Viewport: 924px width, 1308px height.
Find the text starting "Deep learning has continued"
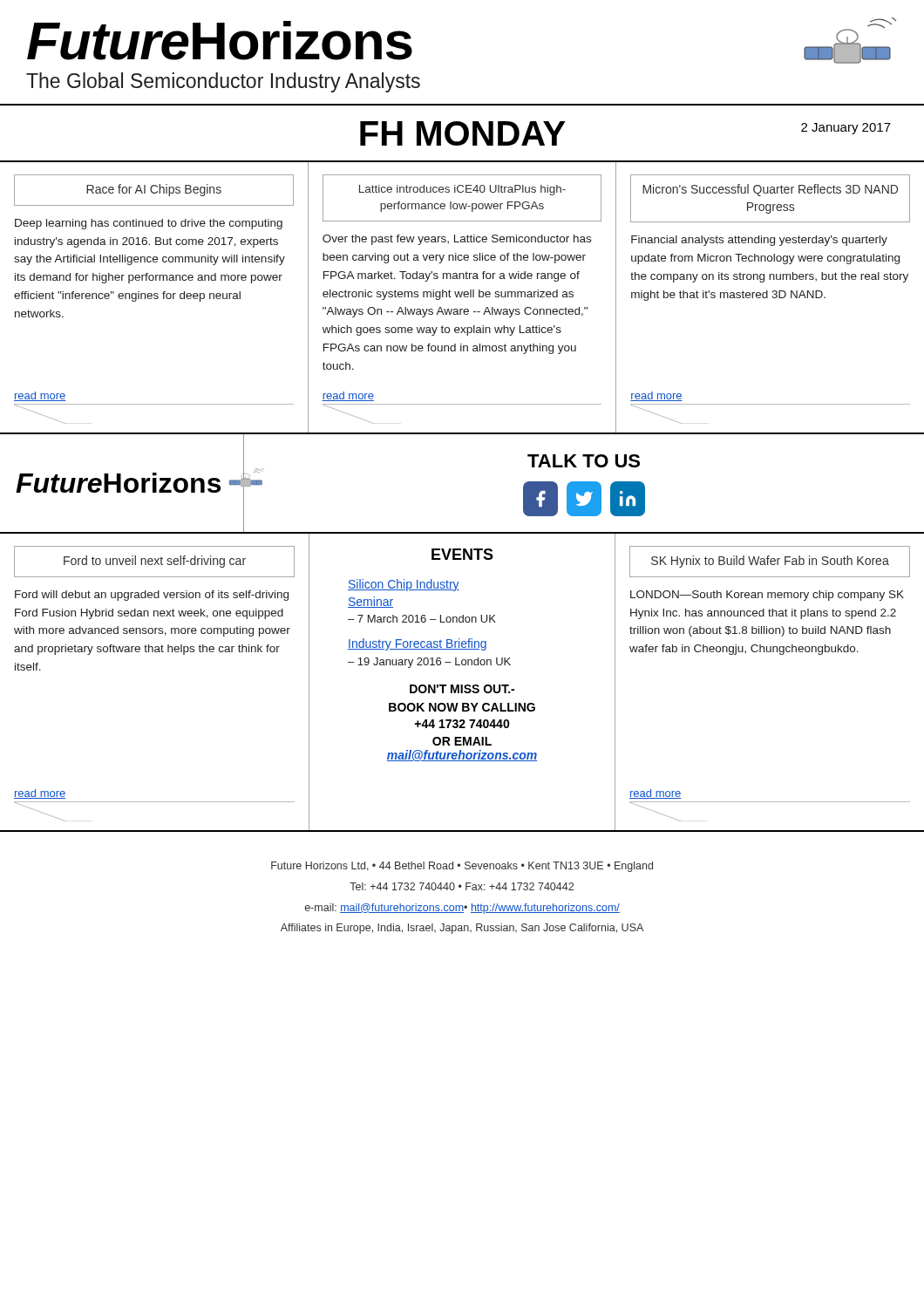(149, 268)
